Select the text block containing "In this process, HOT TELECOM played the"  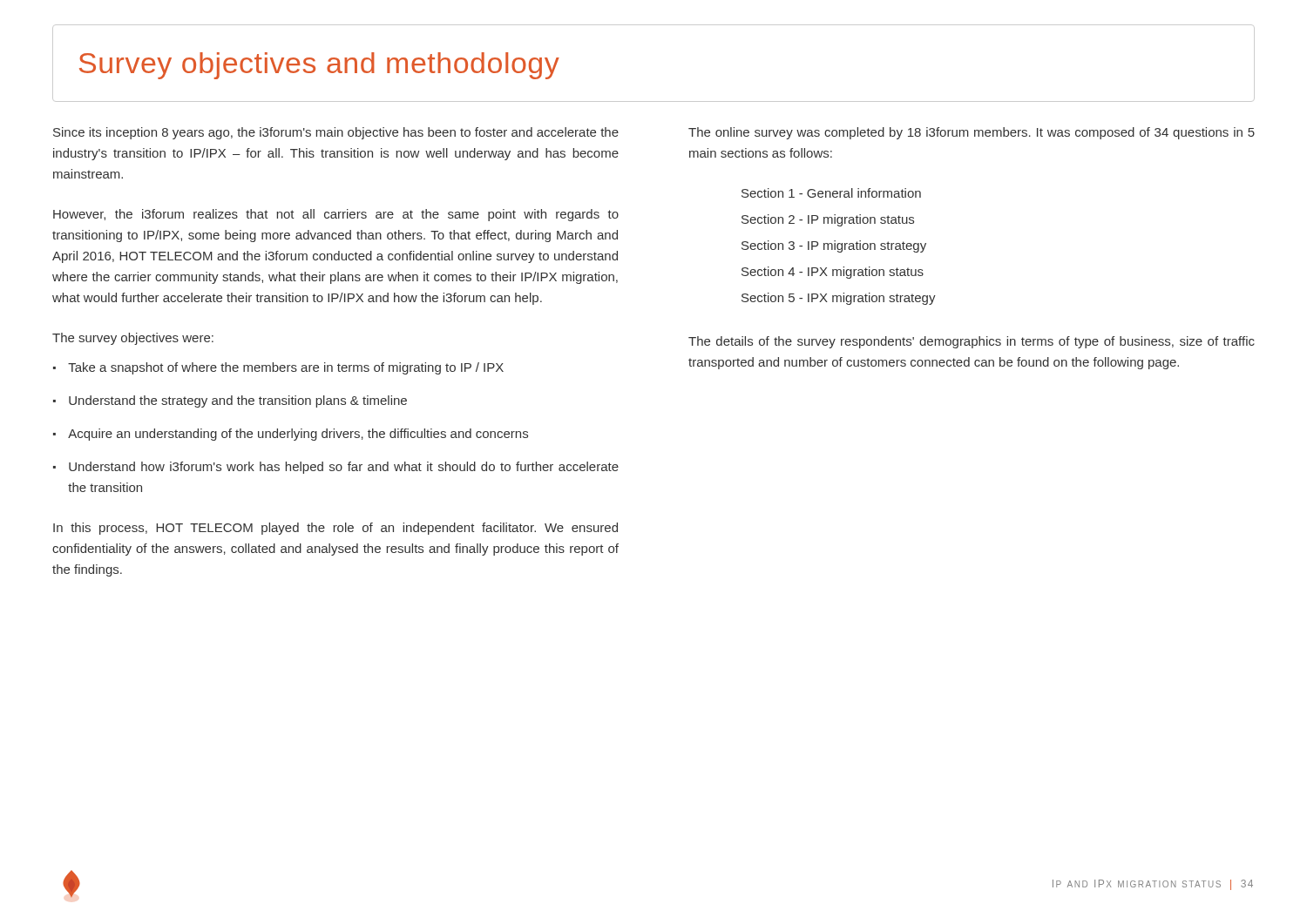pos(335,548)
